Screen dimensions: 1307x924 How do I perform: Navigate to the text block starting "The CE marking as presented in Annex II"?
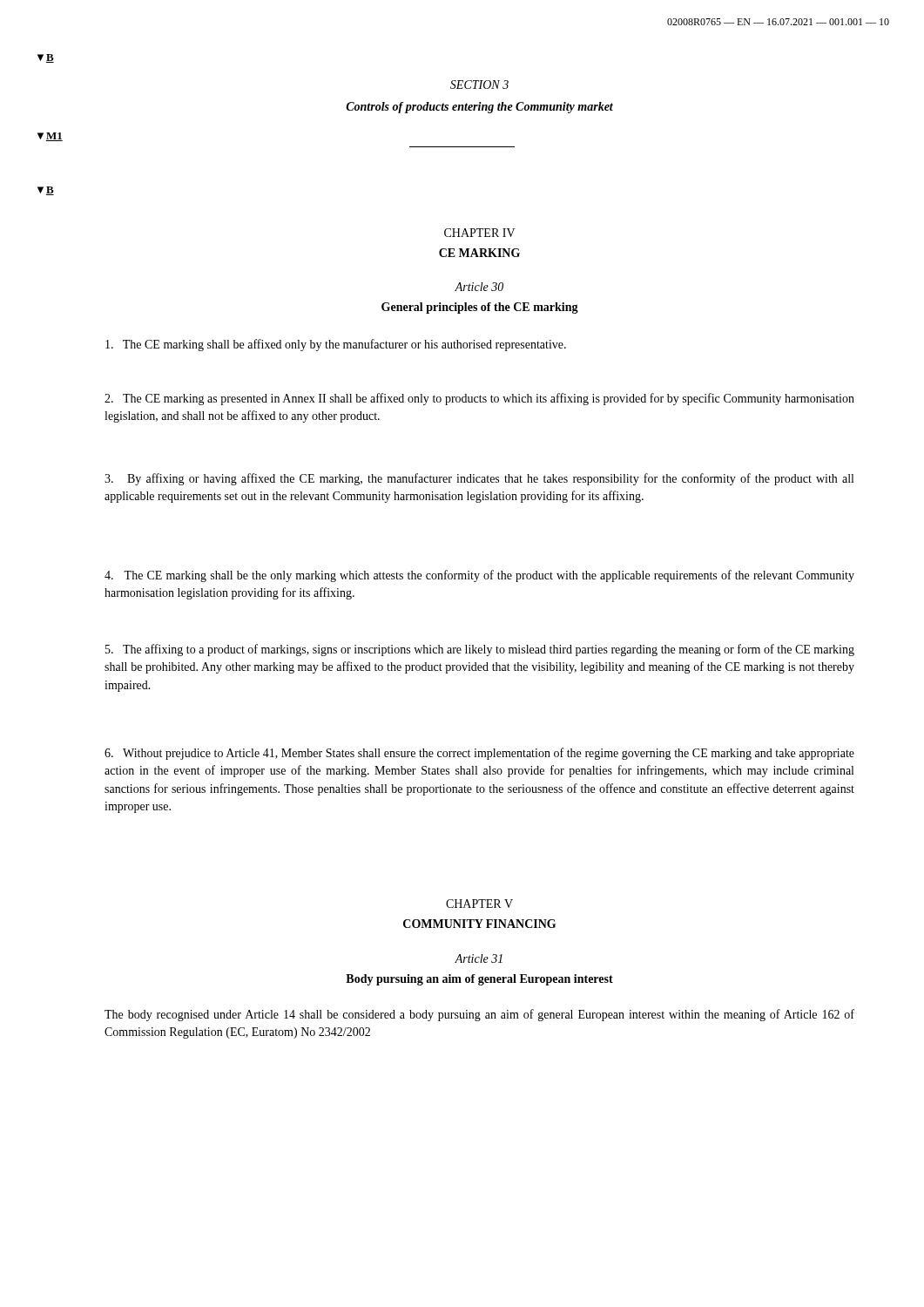tap(479, 407)
